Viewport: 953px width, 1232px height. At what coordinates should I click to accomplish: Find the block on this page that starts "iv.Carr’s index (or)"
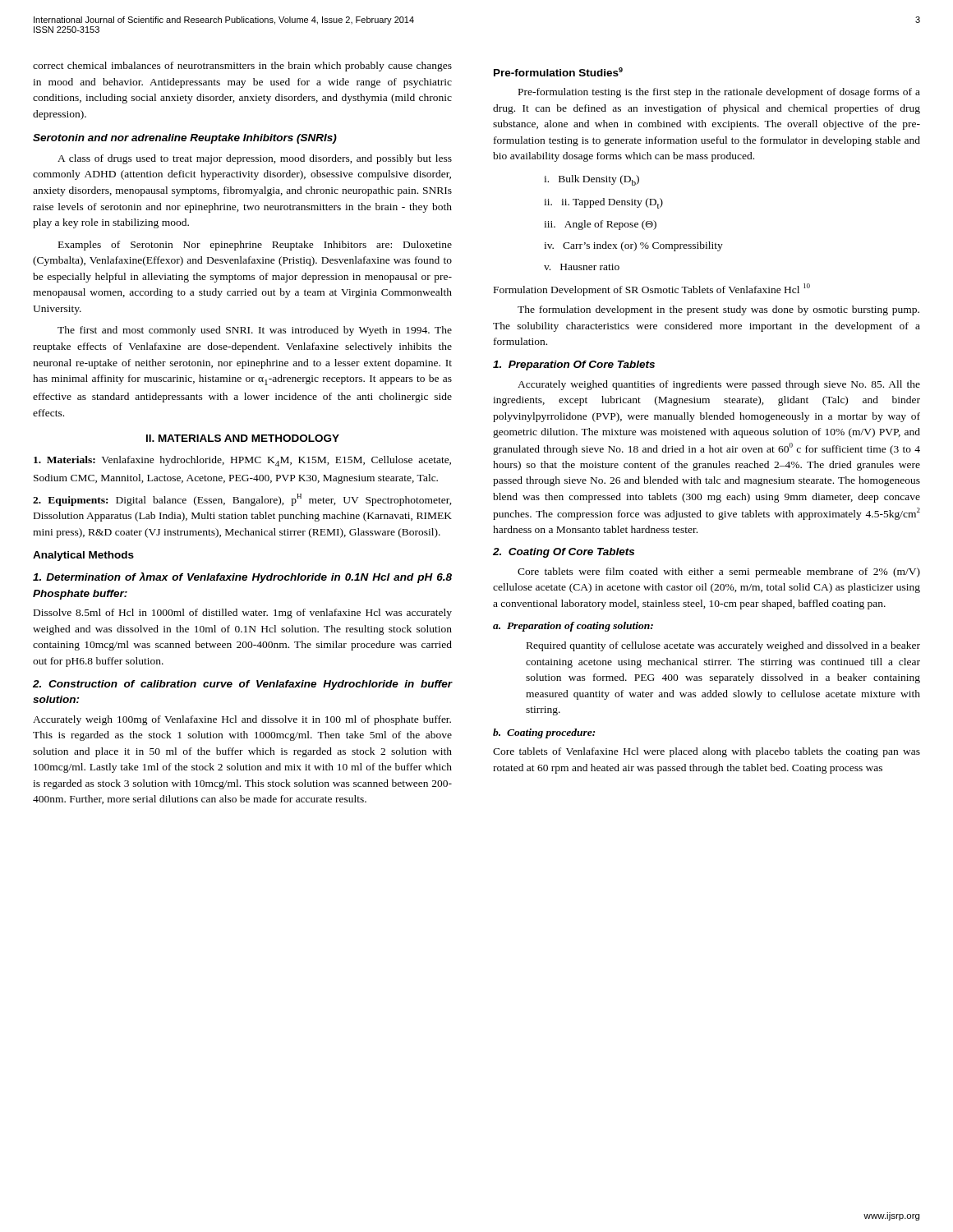click(637, 246)
